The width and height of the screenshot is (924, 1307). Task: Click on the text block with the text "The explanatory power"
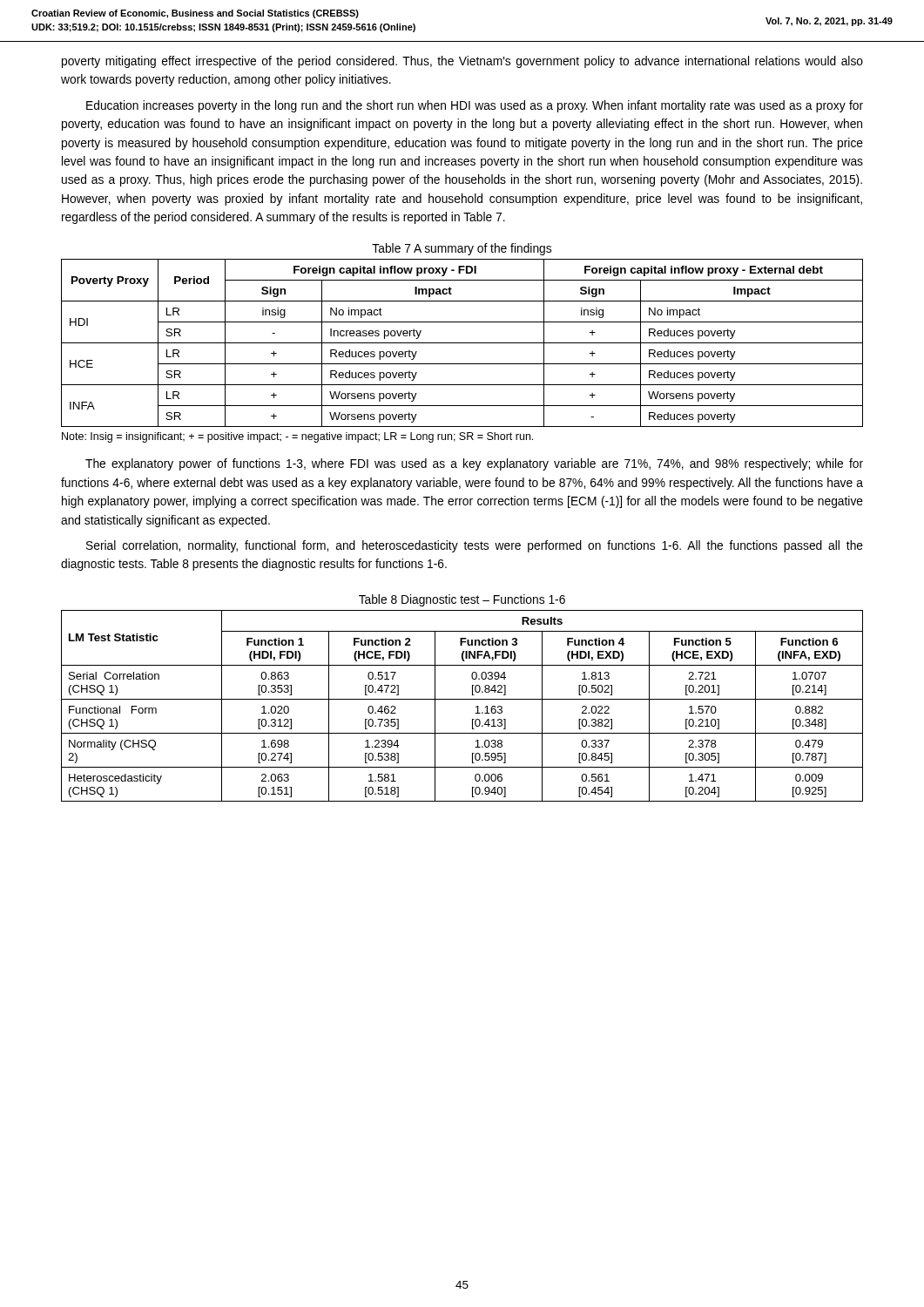coord(462,492)
